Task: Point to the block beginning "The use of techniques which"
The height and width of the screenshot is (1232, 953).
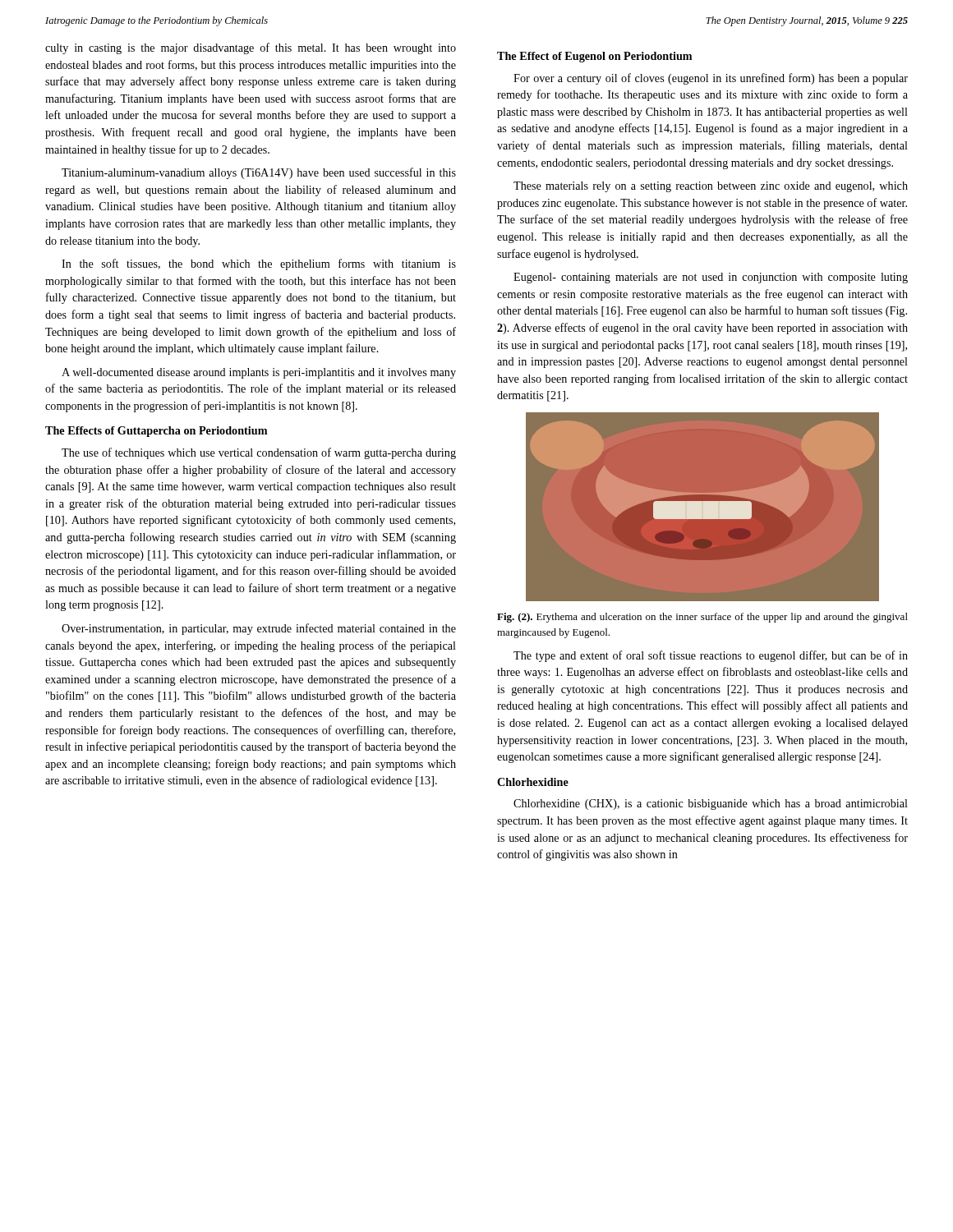Action: click(x=251, y=529)
